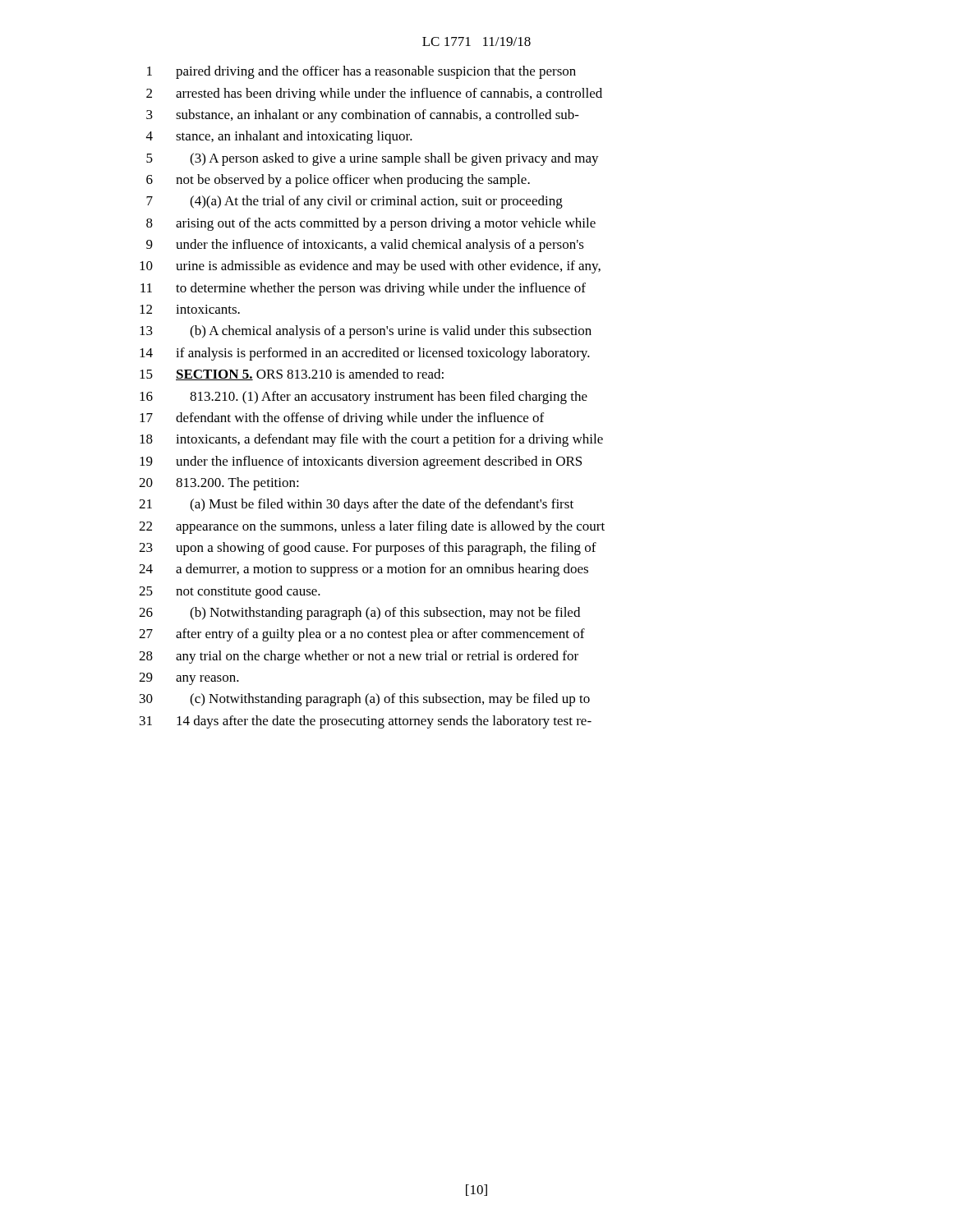Find the block on this page that starts "17 defendant with the offense of driving while"
Viewport: 953px width, 1232px height.
pos(484,418)
